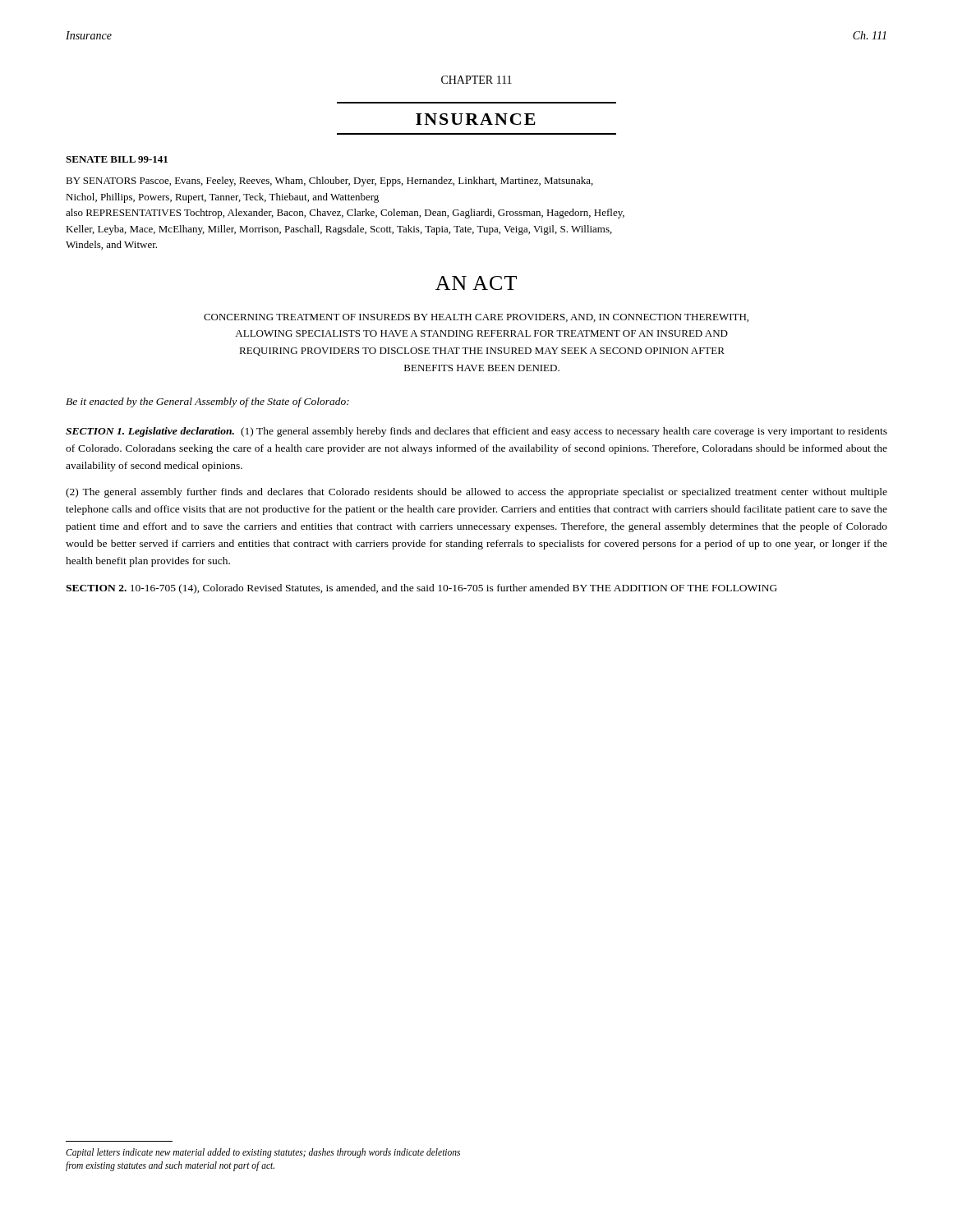Select the text containing "CHAPTER 111"
This screenshot has height=1232, width=953.
pyautogui.click(x=476, y=80)
